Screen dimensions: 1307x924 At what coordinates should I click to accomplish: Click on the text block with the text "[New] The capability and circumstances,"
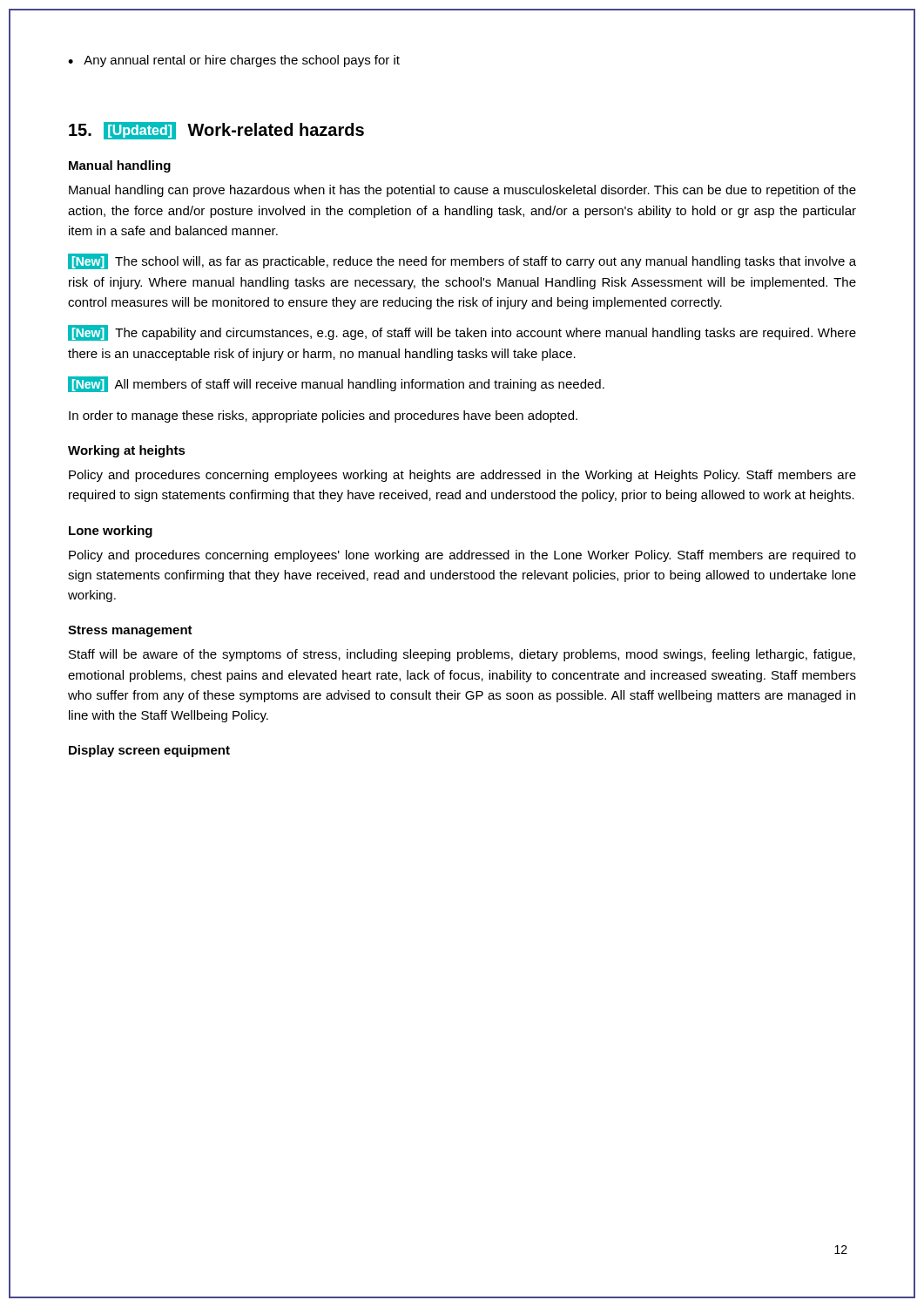coord(462,343)
